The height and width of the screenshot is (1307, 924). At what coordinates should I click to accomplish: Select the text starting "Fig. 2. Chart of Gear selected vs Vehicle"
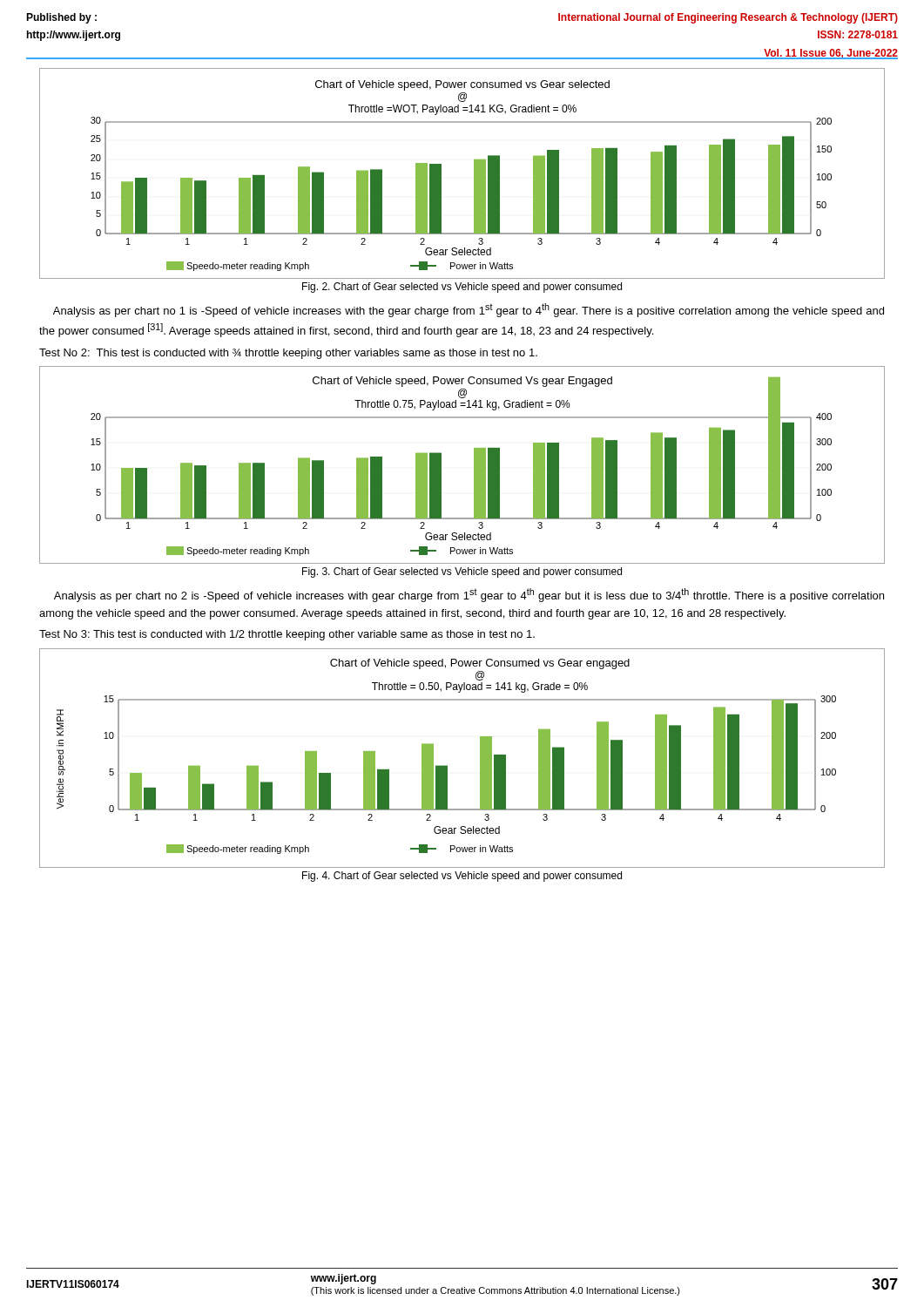coord(462,287)
